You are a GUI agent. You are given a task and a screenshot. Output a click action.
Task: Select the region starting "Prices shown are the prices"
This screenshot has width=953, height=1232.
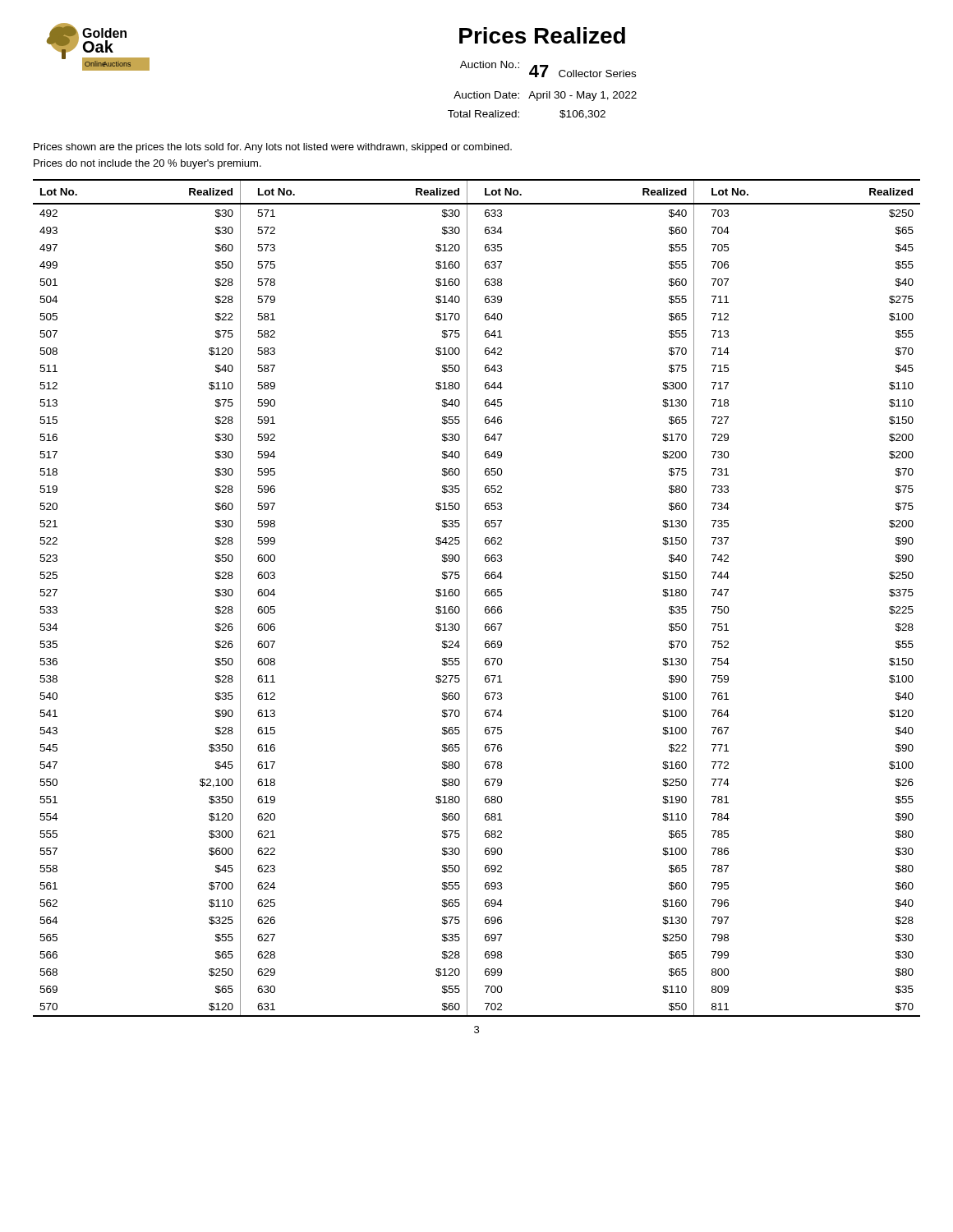coord(273,155)
